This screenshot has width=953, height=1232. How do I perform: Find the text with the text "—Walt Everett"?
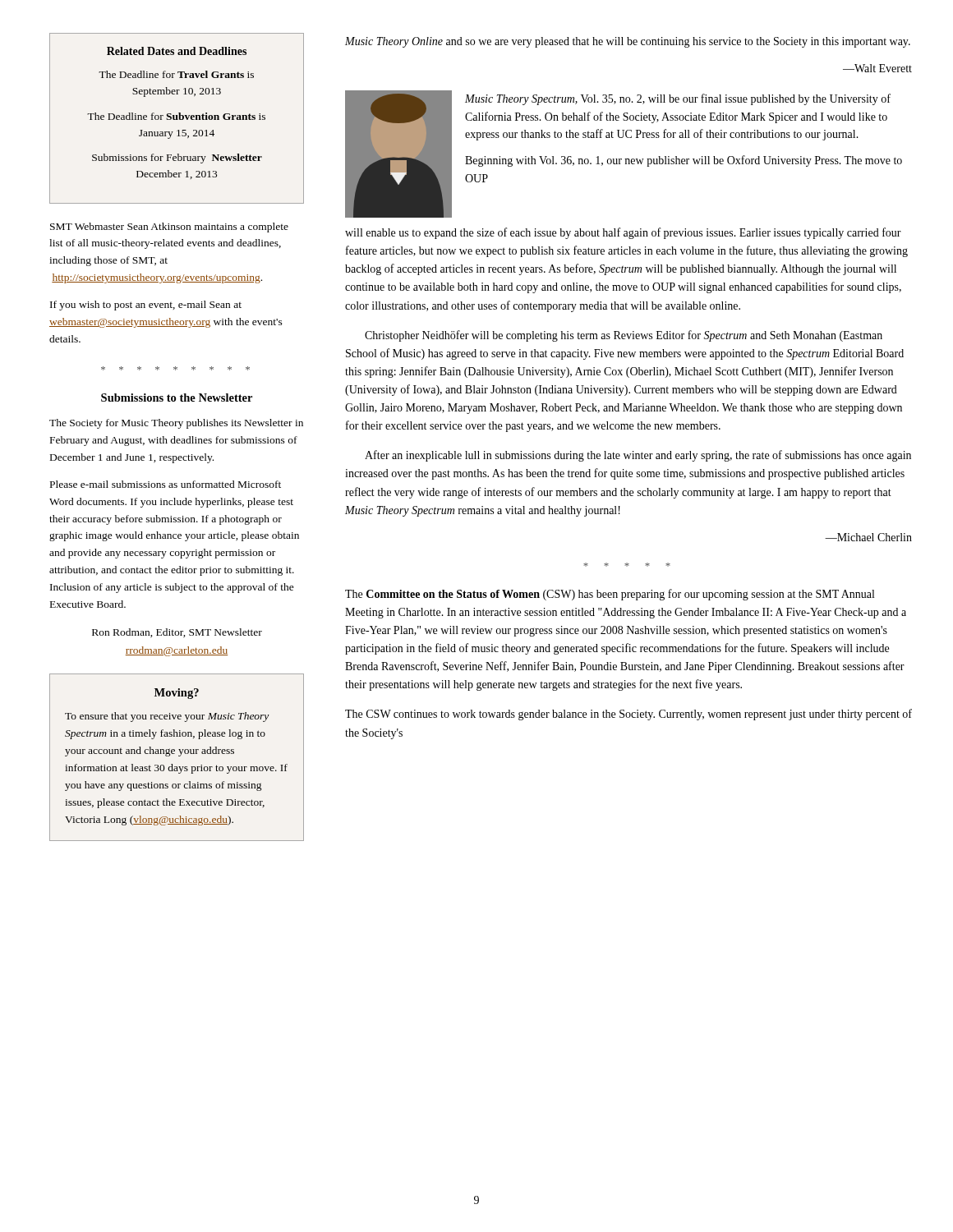tap(877, 69)
